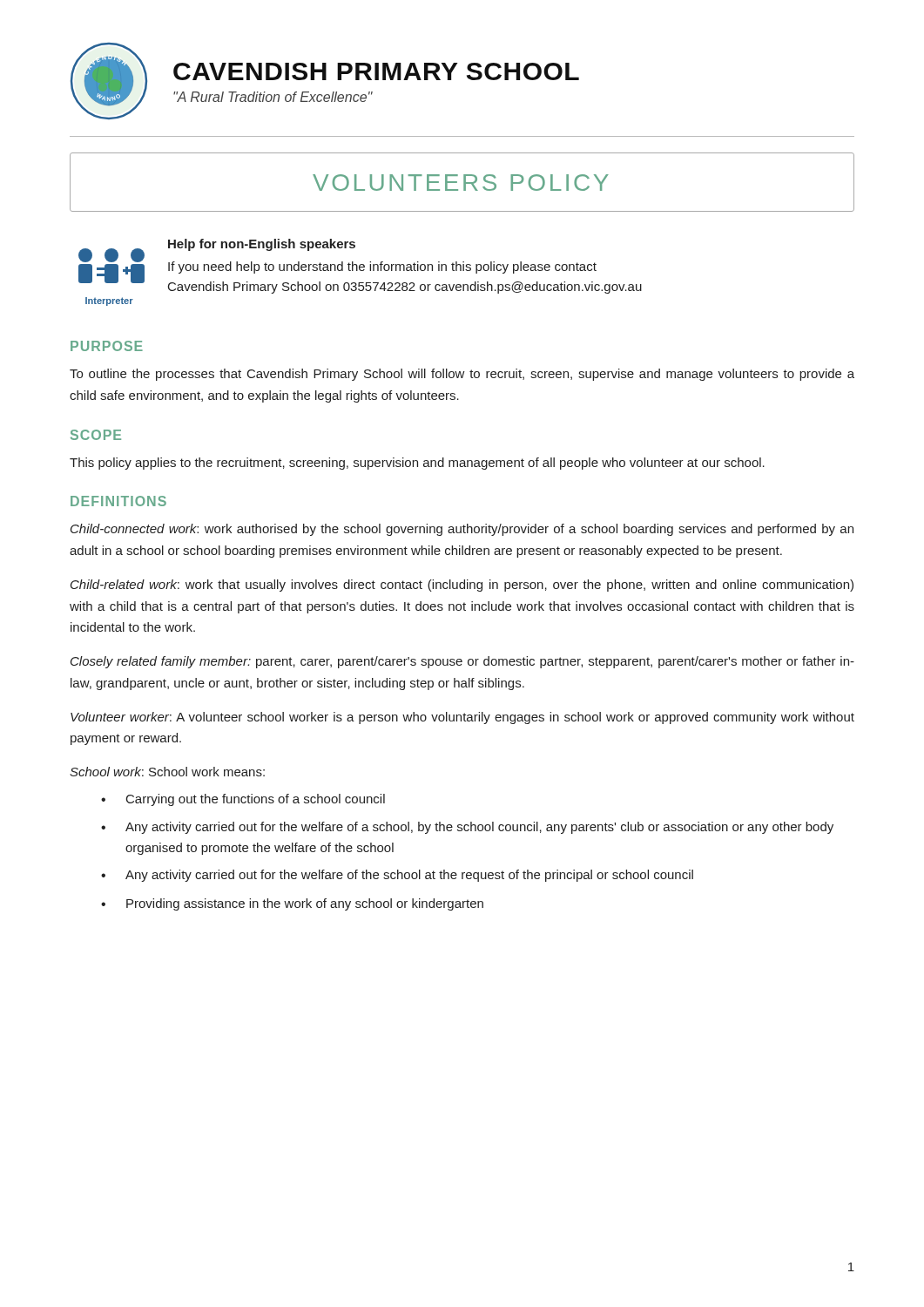The image size is (924, 1307).
Task: Where is the passage that starts "Volunteer worker: A volunteer school worker is a"?
Action: click(x=462, y=727)
